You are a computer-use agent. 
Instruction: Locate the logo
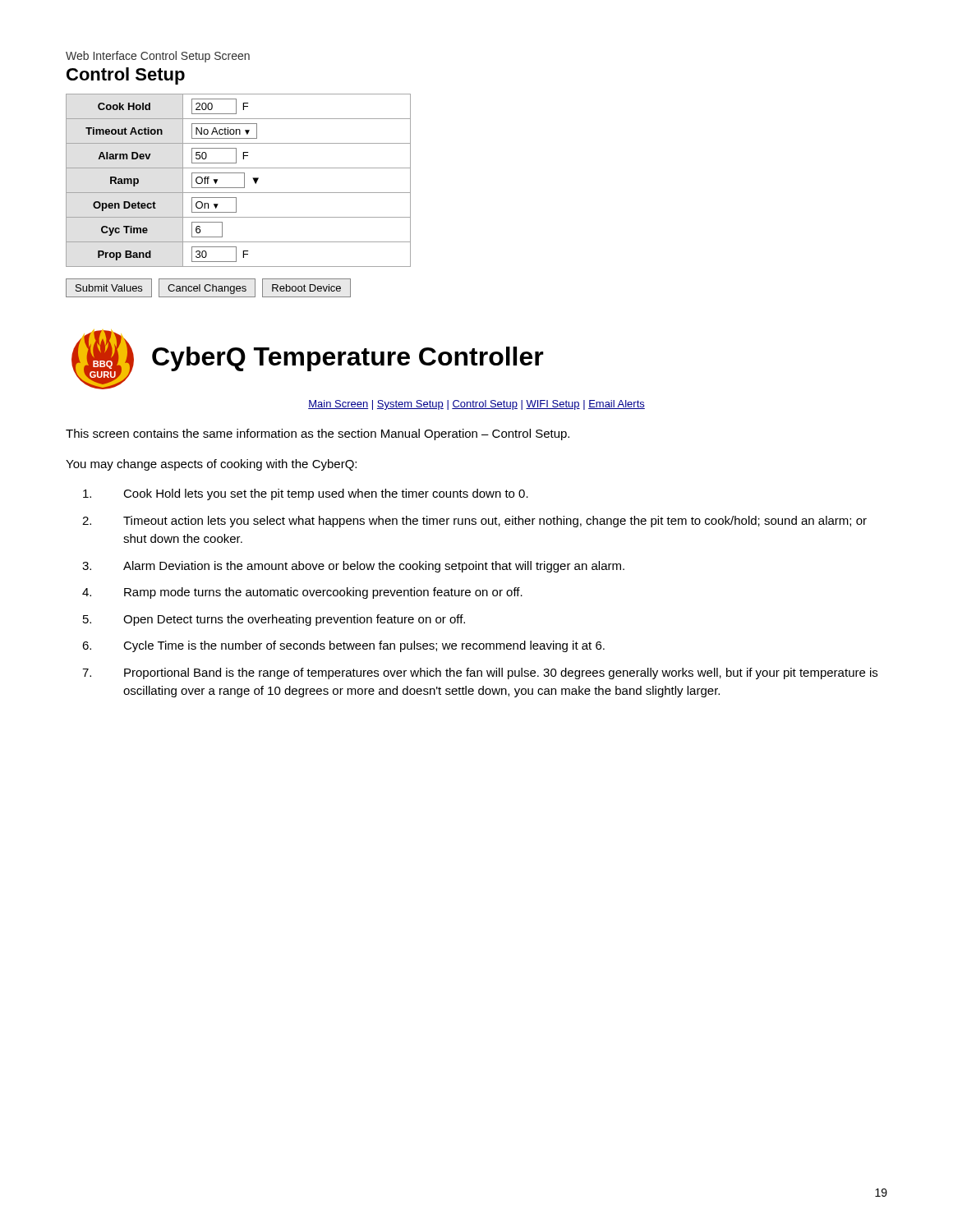tap(103, 356)
